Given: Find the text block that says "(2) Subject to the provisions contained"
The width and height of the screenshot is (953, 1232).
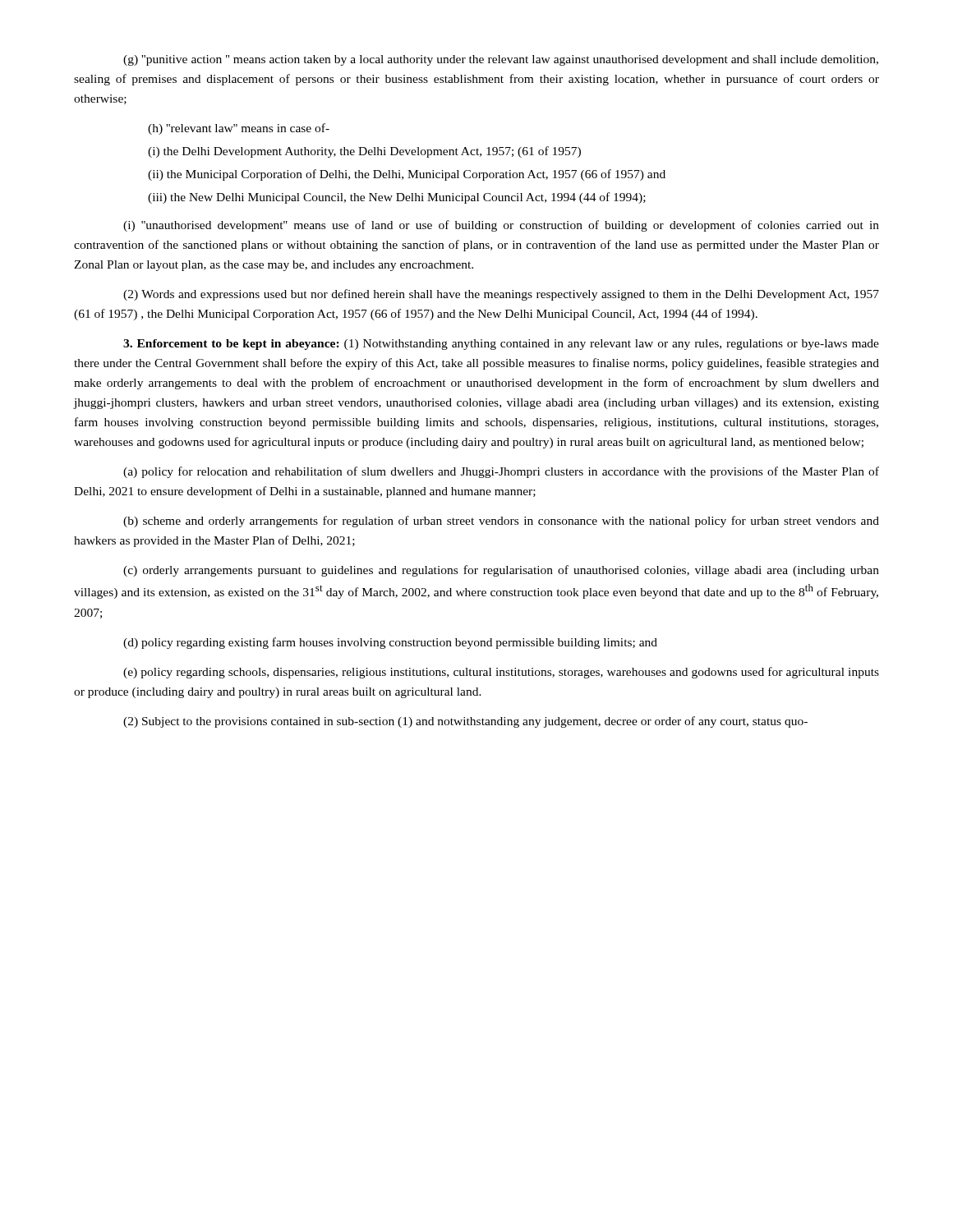Looking at the screenshot, I should coord(476,721).
